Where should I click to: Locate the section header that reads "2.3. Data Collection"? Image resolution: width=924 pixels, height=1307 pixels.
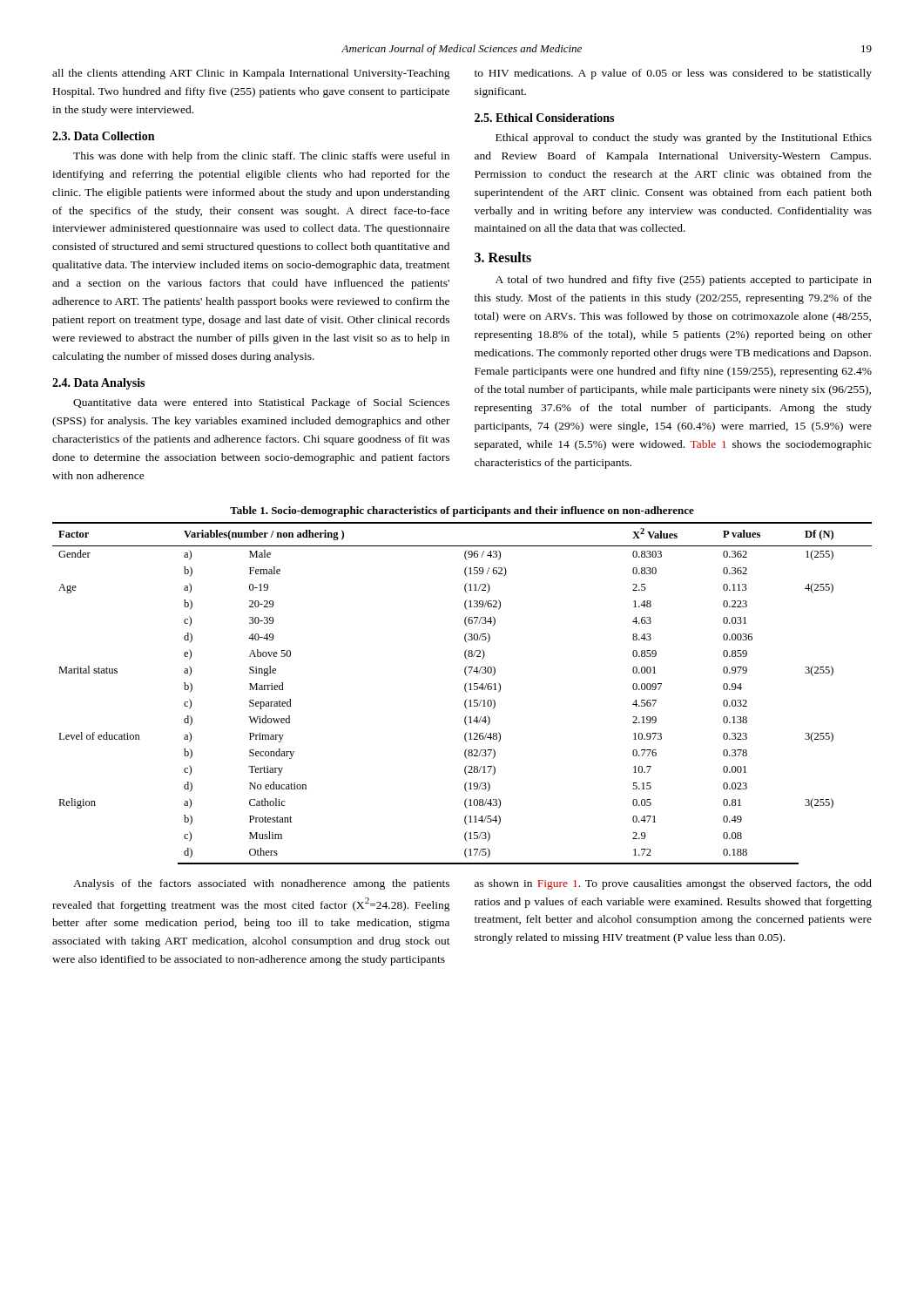(103, 136)
